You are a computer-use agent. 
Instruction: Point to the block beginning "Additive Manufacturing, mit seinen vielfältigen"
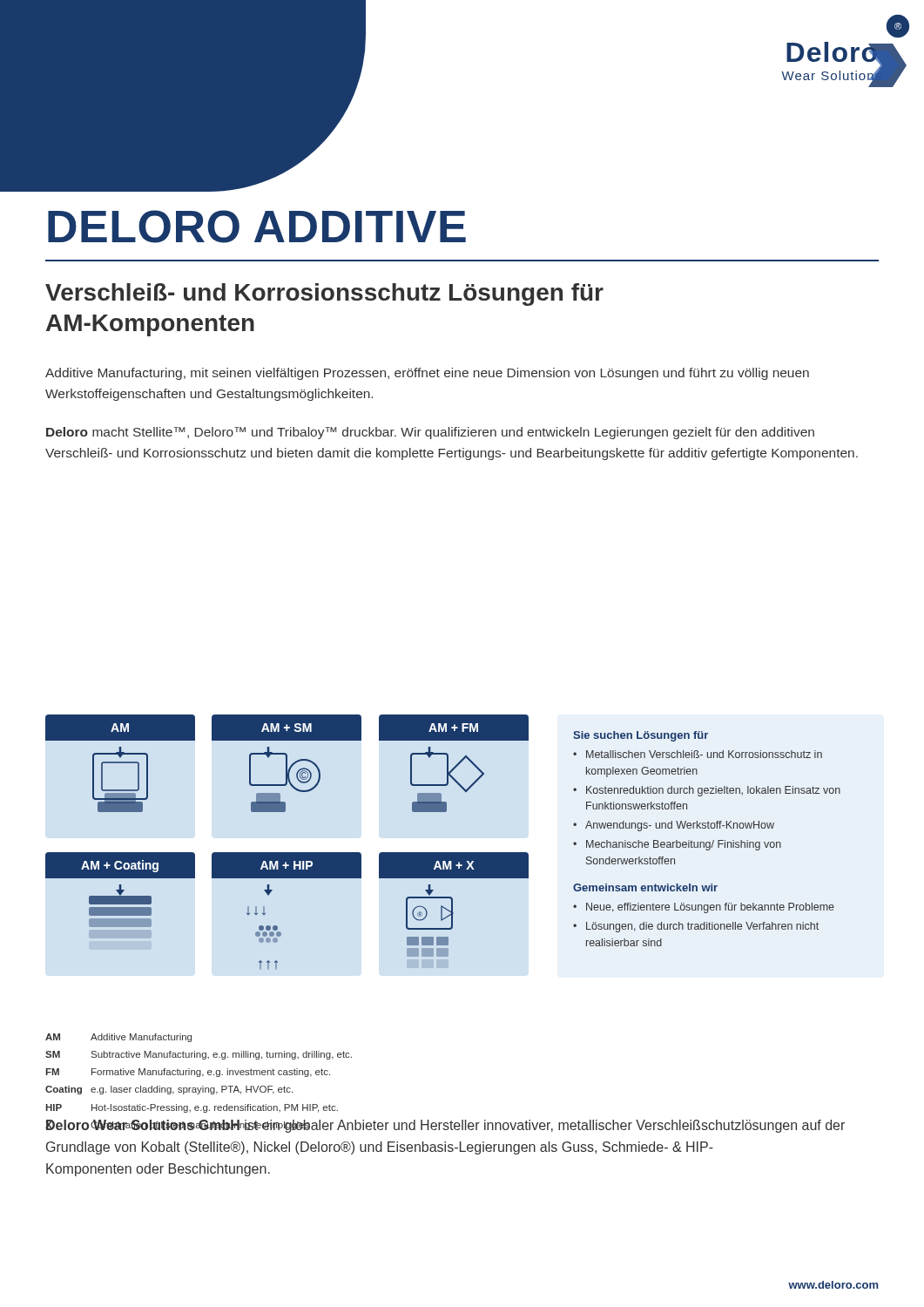[427, 383]
